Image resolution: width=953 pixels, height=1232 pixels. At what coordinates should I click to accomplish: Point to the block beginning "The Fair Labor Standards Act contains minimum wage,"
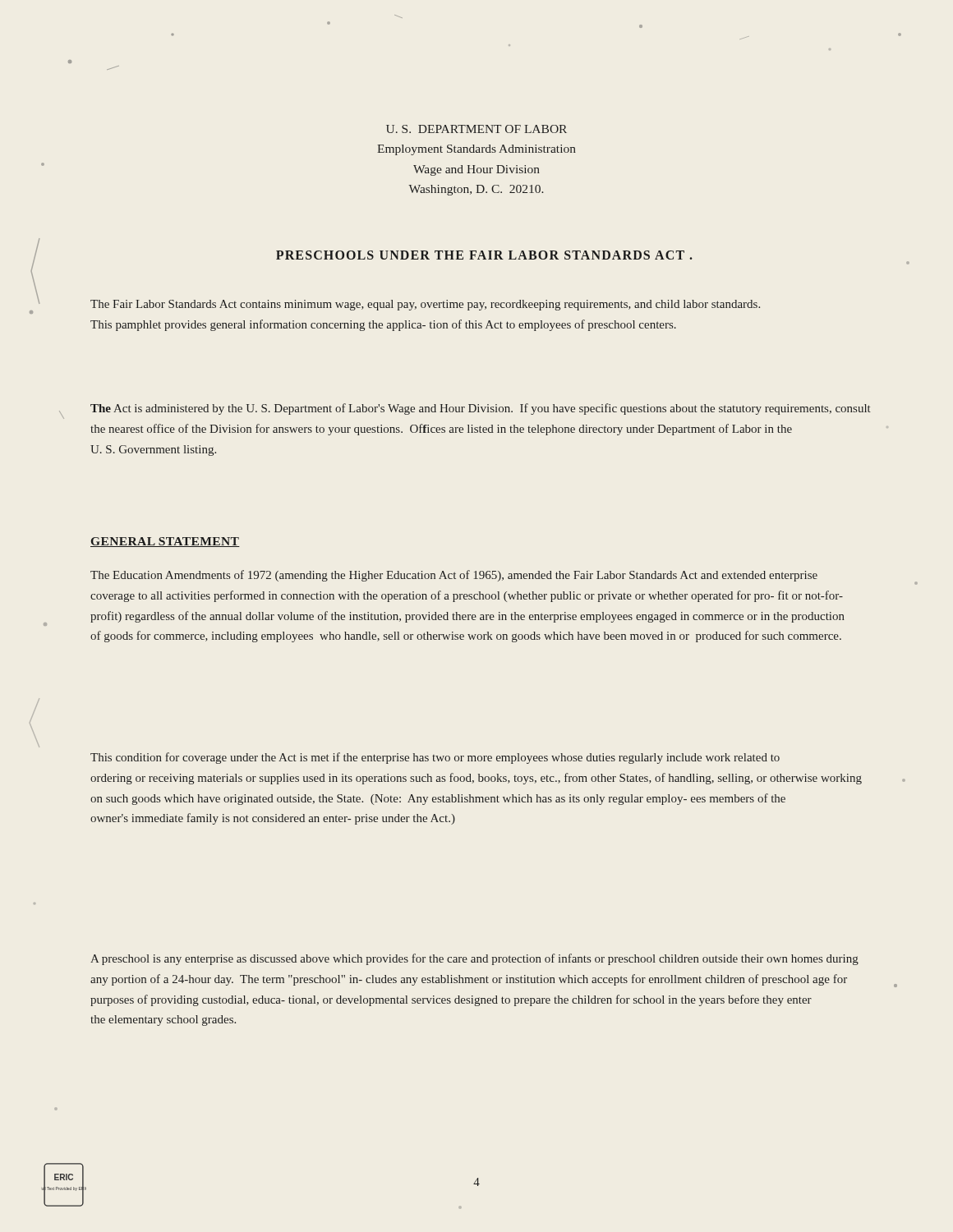(426, 314)
